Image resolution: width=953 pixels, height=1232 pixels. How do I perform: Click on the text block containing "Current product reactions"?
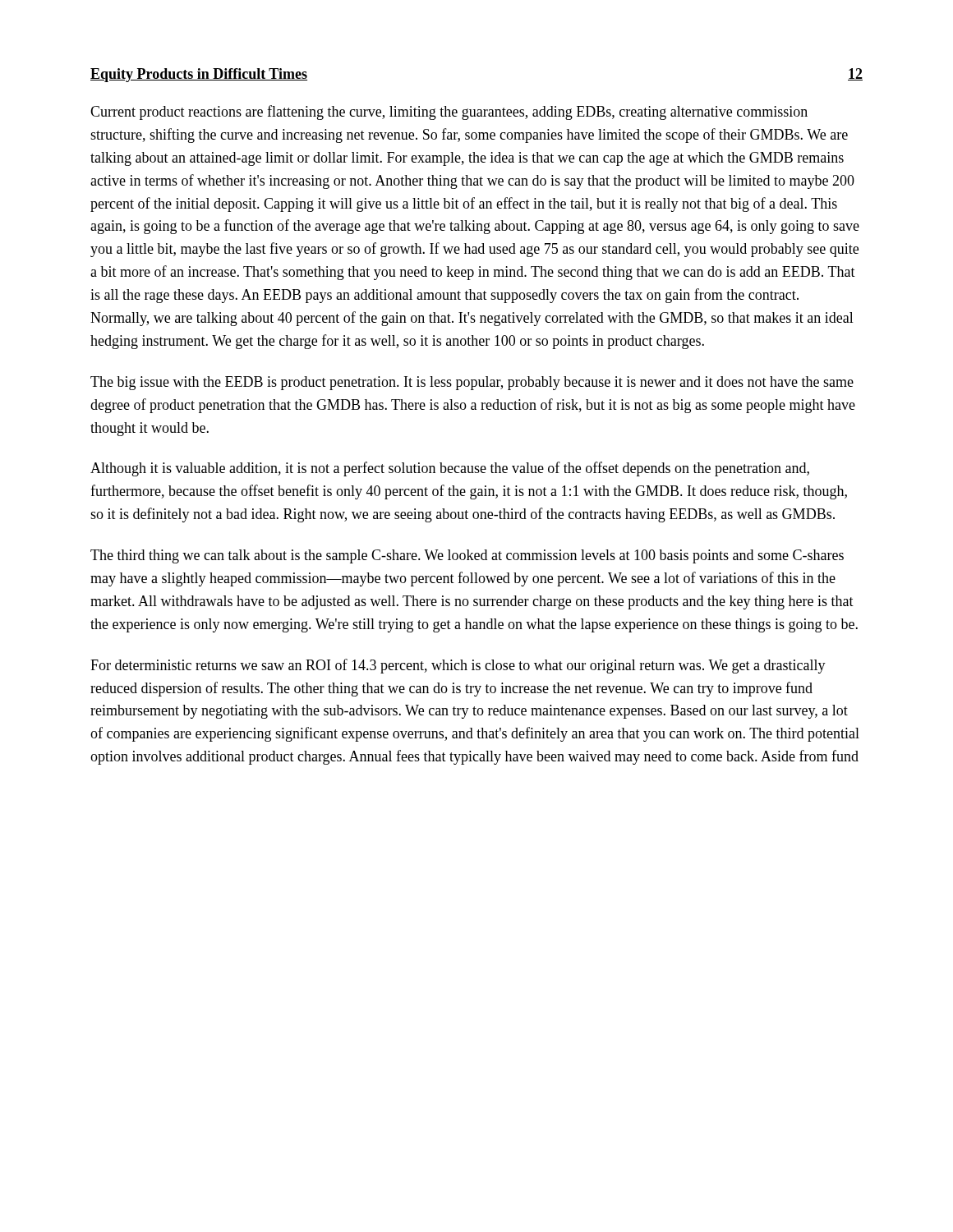pyautogui.click(x=475, y=226)
